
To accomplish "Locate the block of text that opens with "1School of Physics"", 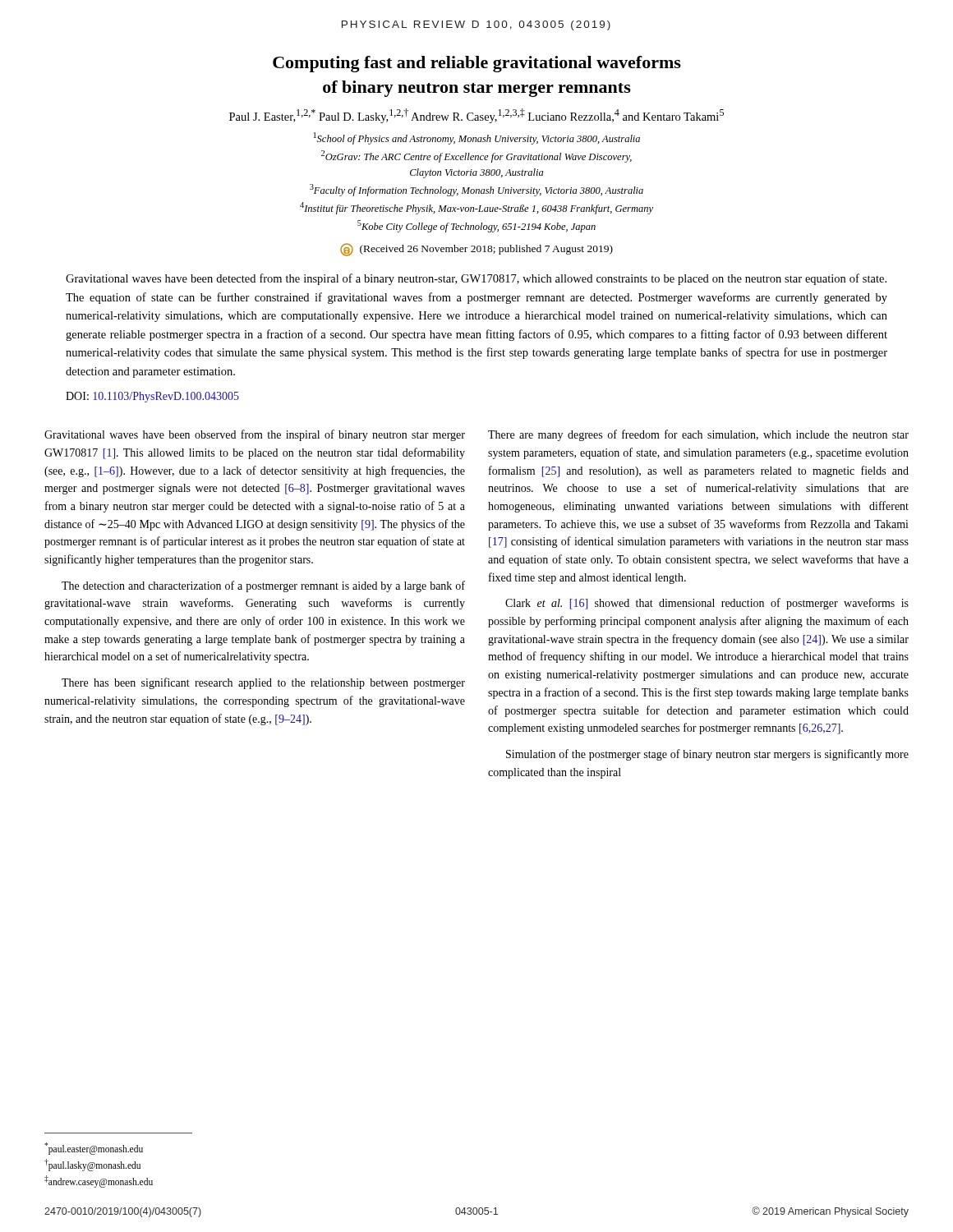I will [x=476, y=181].
